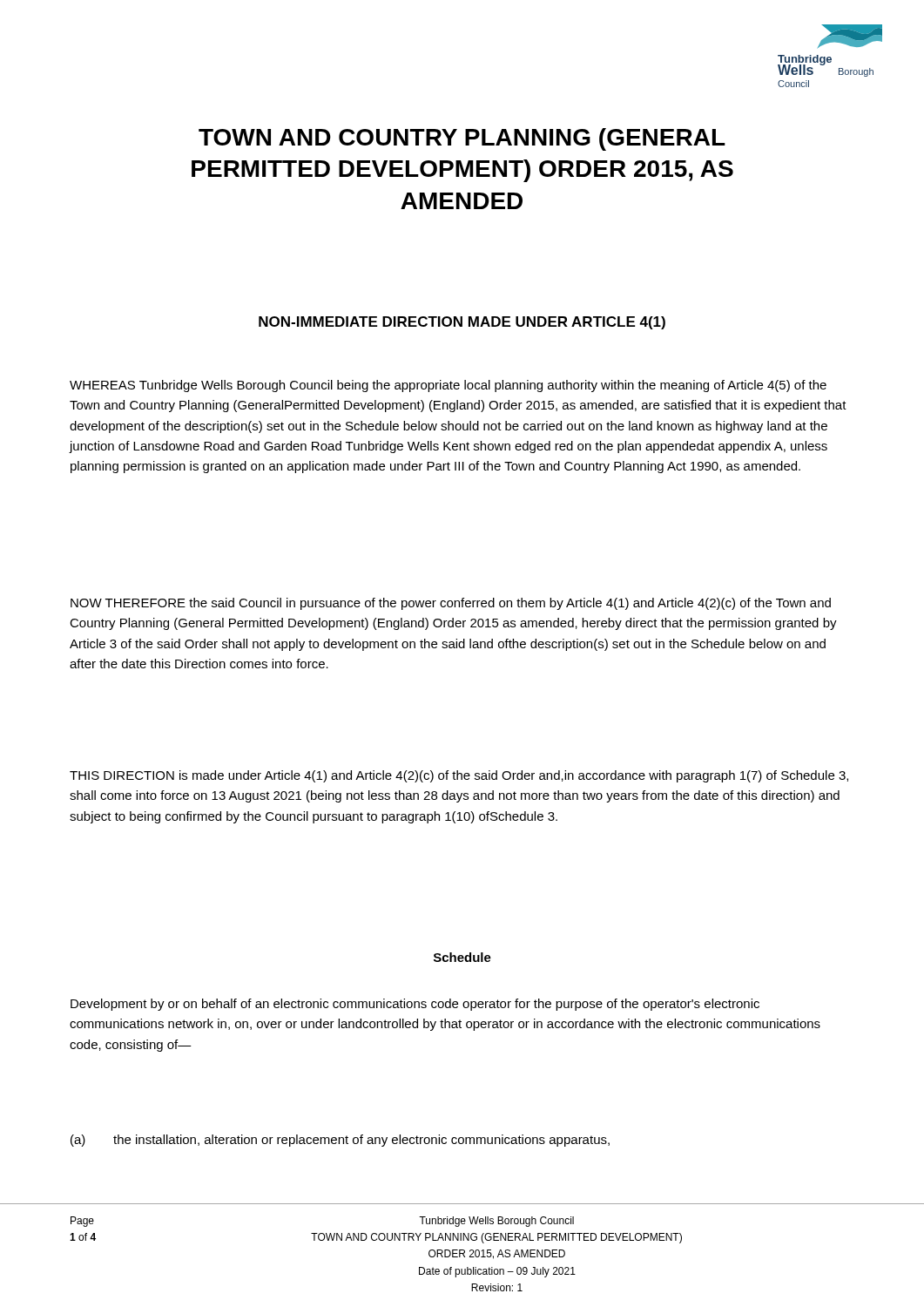This screenshot has width=924, height=1307.
Task: Find the block on this page that starts "WHEREAS Tunbridge Wells Borough Council being"
Action: (x=458, y=425)
